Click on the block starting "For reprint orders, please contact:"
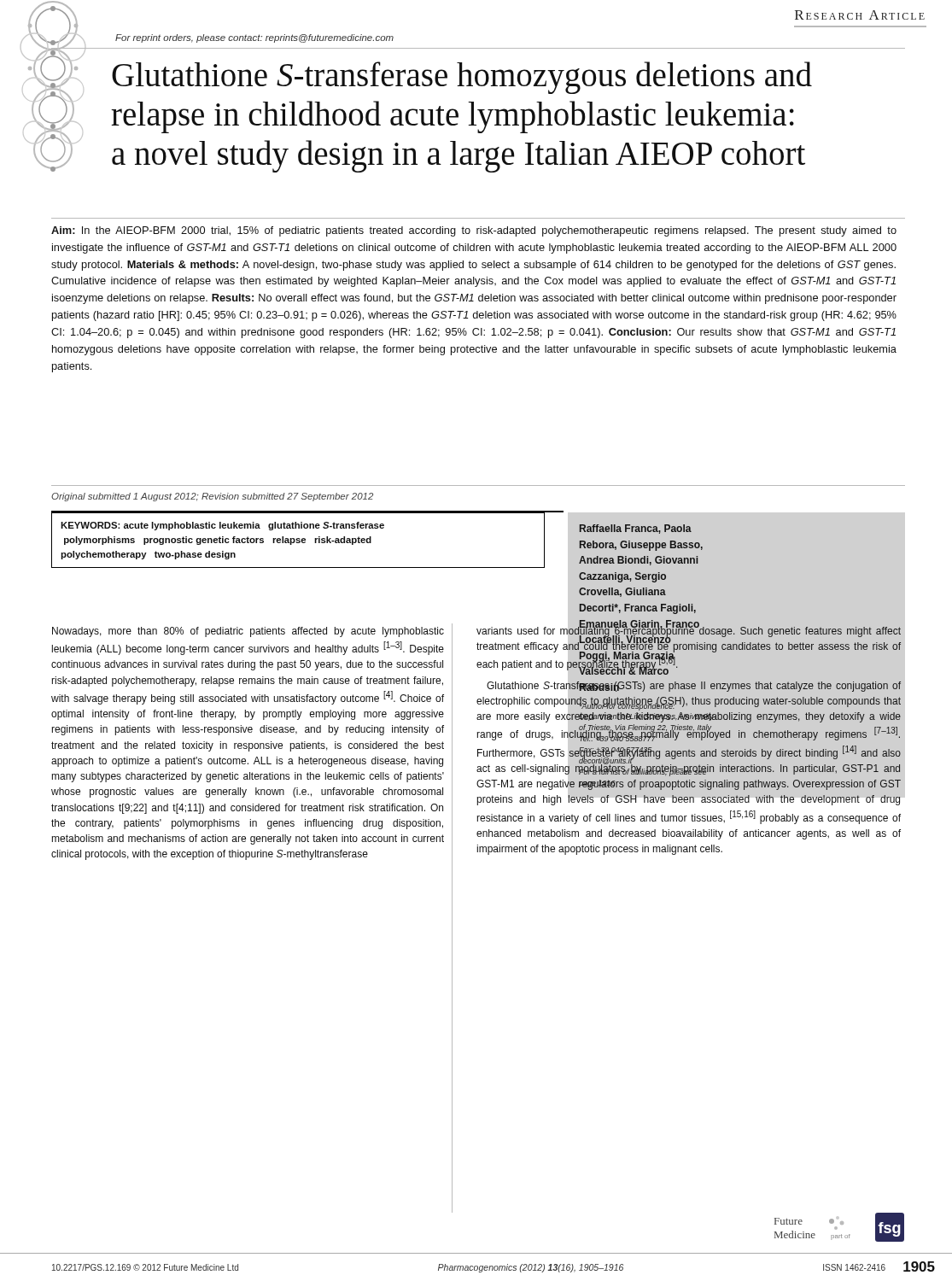Viewport: 952px width, 1281px height. click(255, 38)
